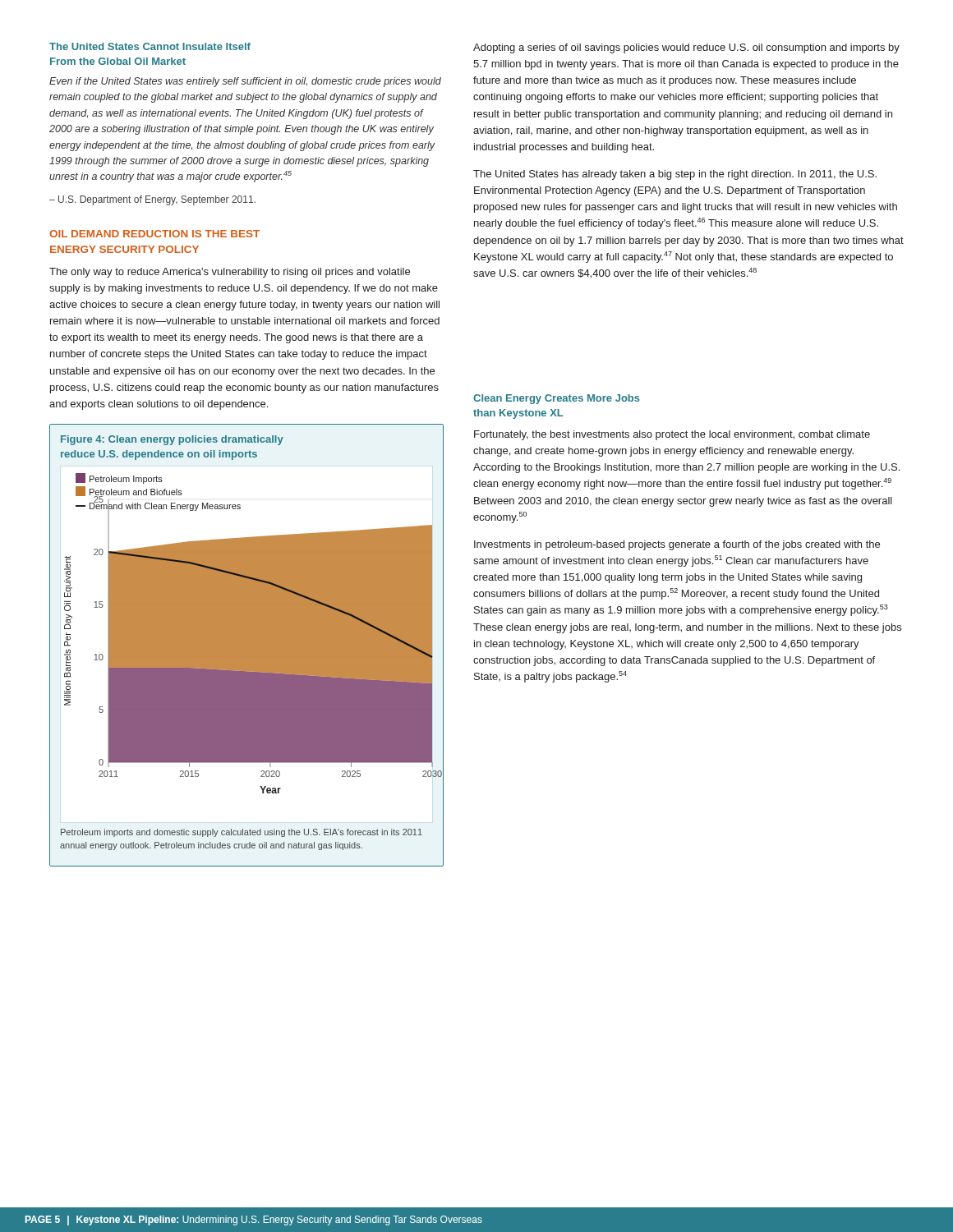Select the text block with the text "The United States"

[x=688, y=224]
